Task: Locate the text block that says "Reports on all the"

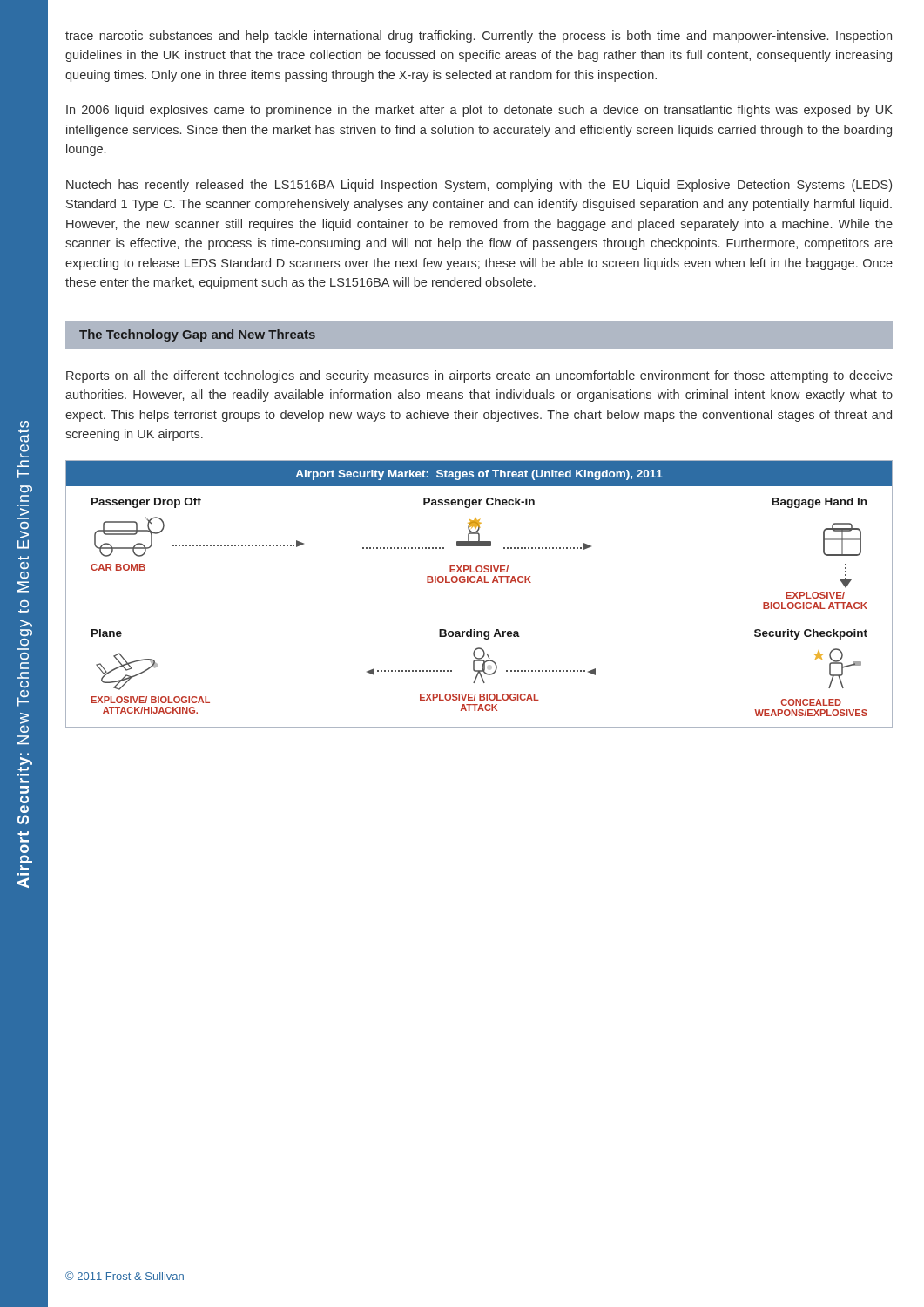Action: pos(479,405)
